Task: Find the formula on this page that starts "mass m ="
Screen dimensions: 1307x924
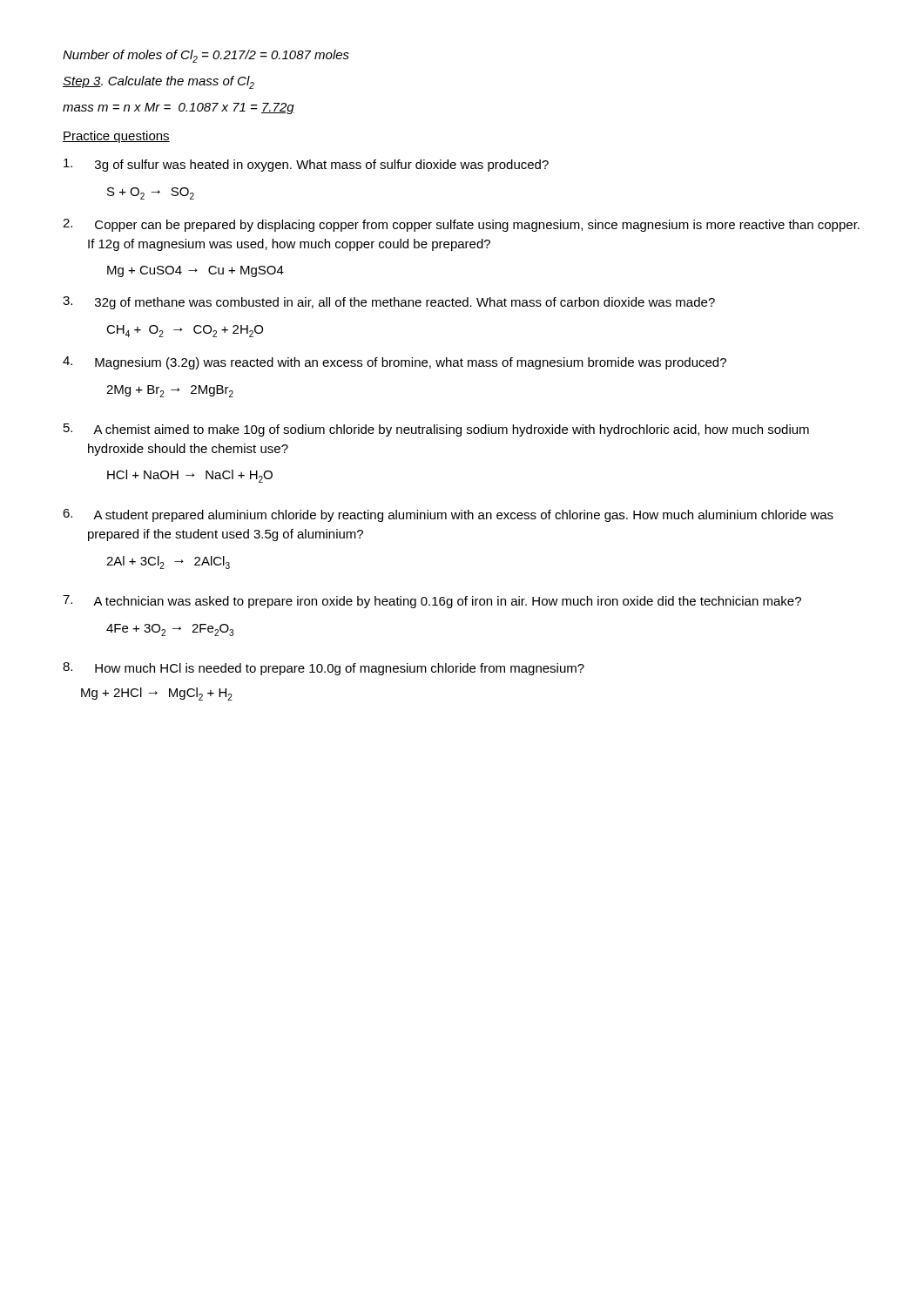Action: [x=178, y=107]
